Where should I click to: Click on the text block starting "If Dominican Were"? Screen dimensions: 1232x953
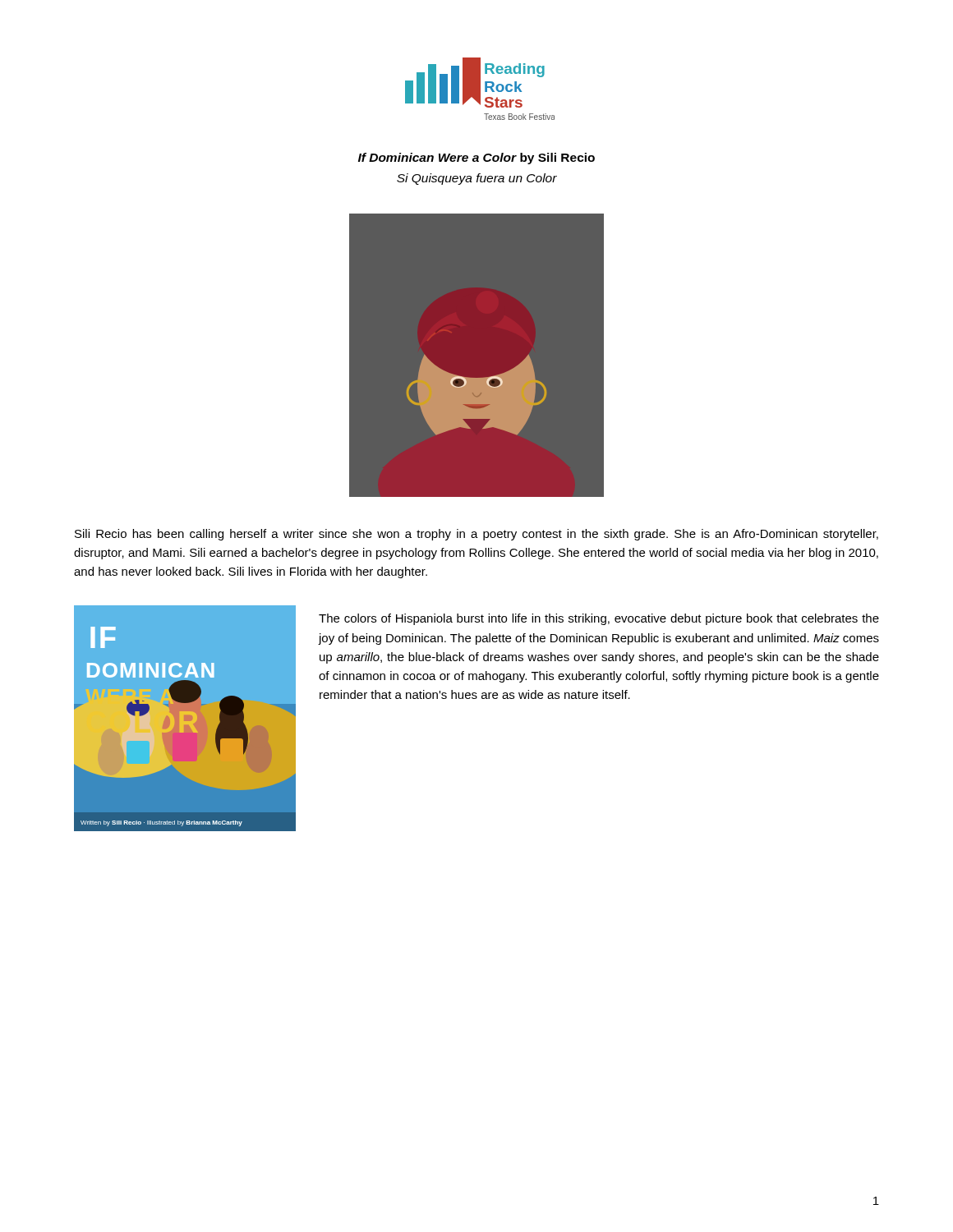click(476, 167)
